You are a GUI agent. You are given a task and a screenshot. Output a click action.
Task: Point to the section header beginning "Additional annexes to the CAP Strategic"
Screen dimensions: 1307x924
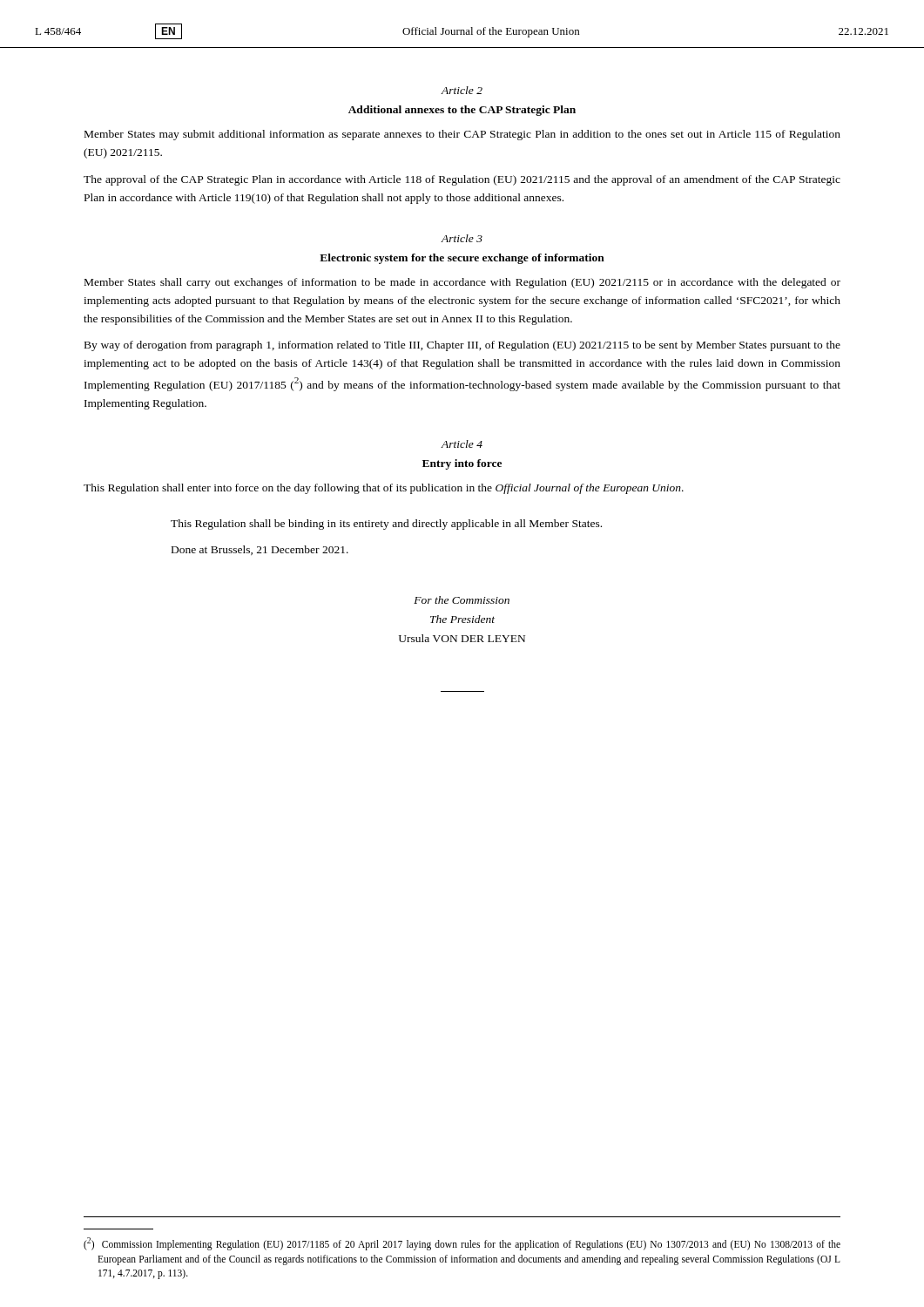point(462,109)
